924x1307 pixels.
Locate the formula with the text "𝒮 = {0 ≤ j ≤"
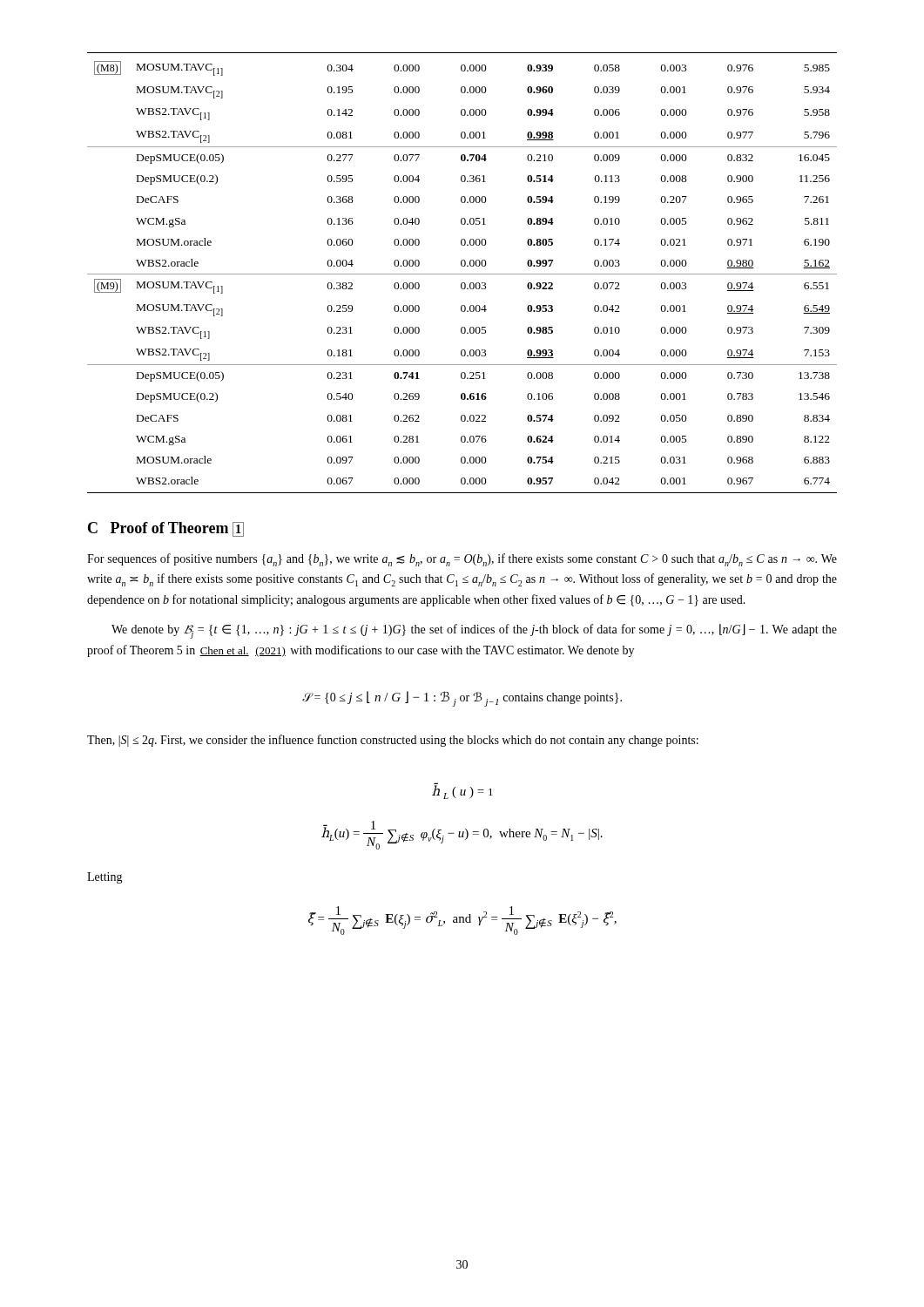tap(462, 694)
